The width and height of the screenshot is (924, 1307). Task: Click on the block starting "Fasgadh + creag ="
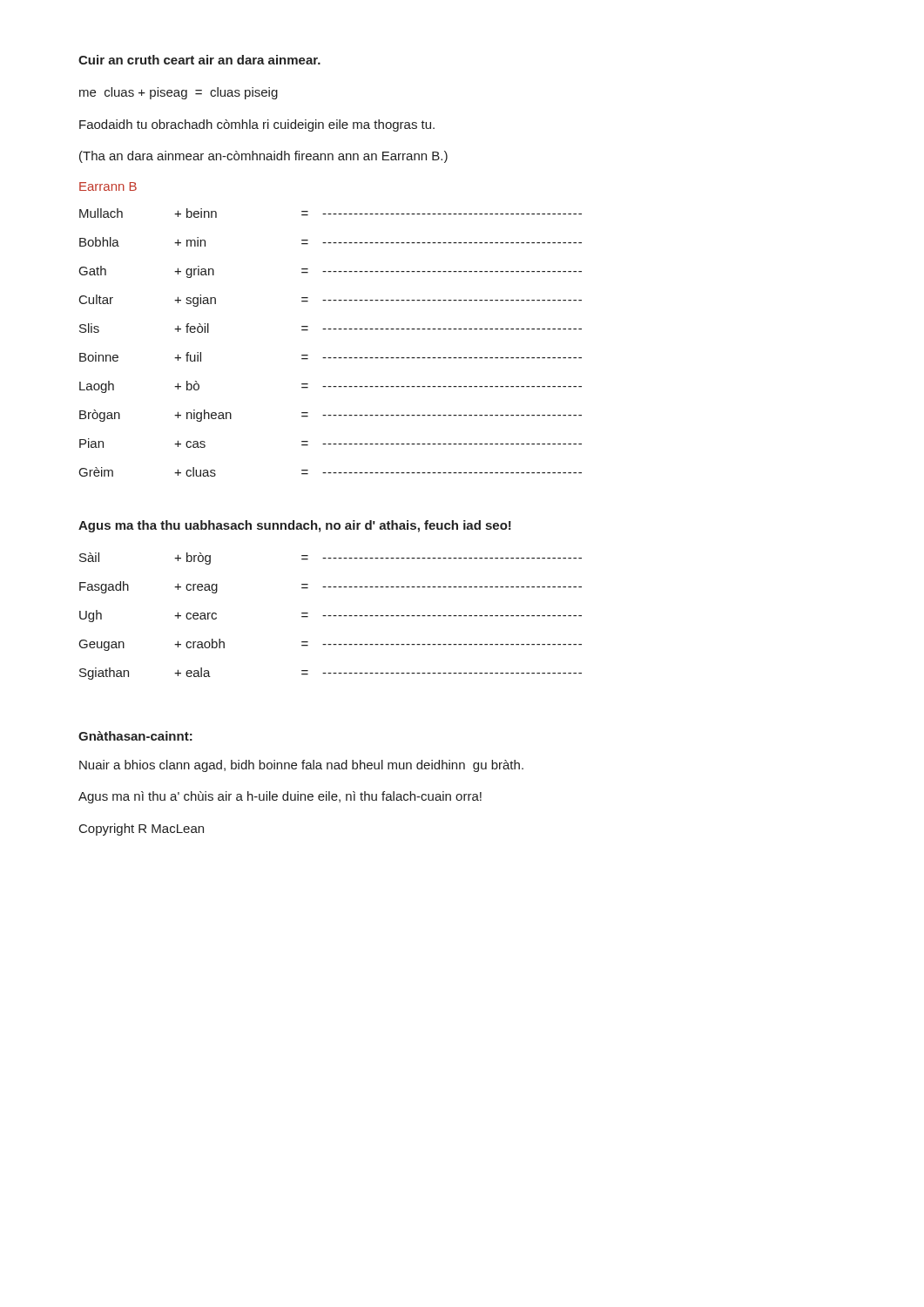[x=462, y=586]
